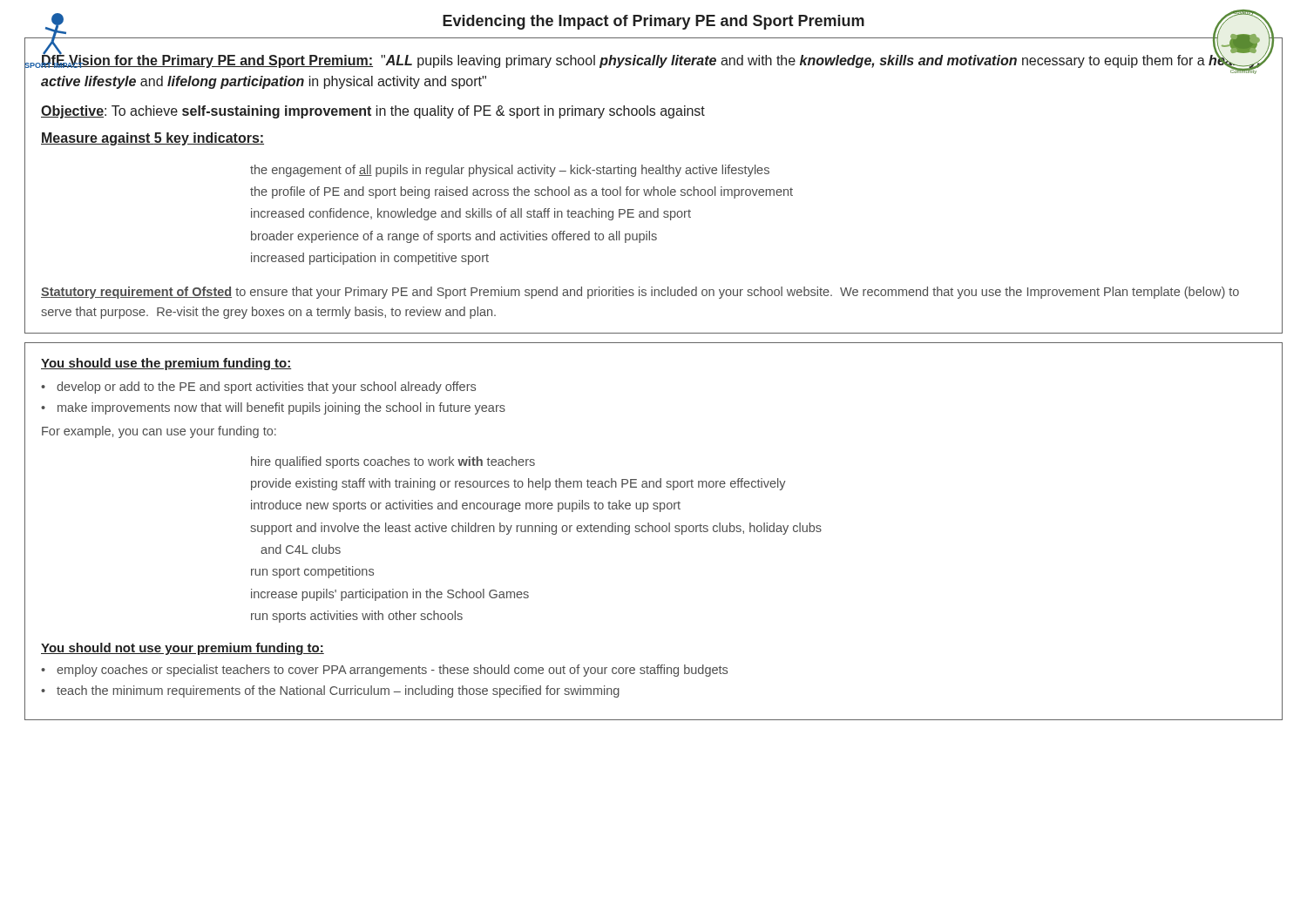Navigate to the element starting "hire qualified sports coaches"
This screenshot has height=924, width=1307.
(x=393, y=461)
